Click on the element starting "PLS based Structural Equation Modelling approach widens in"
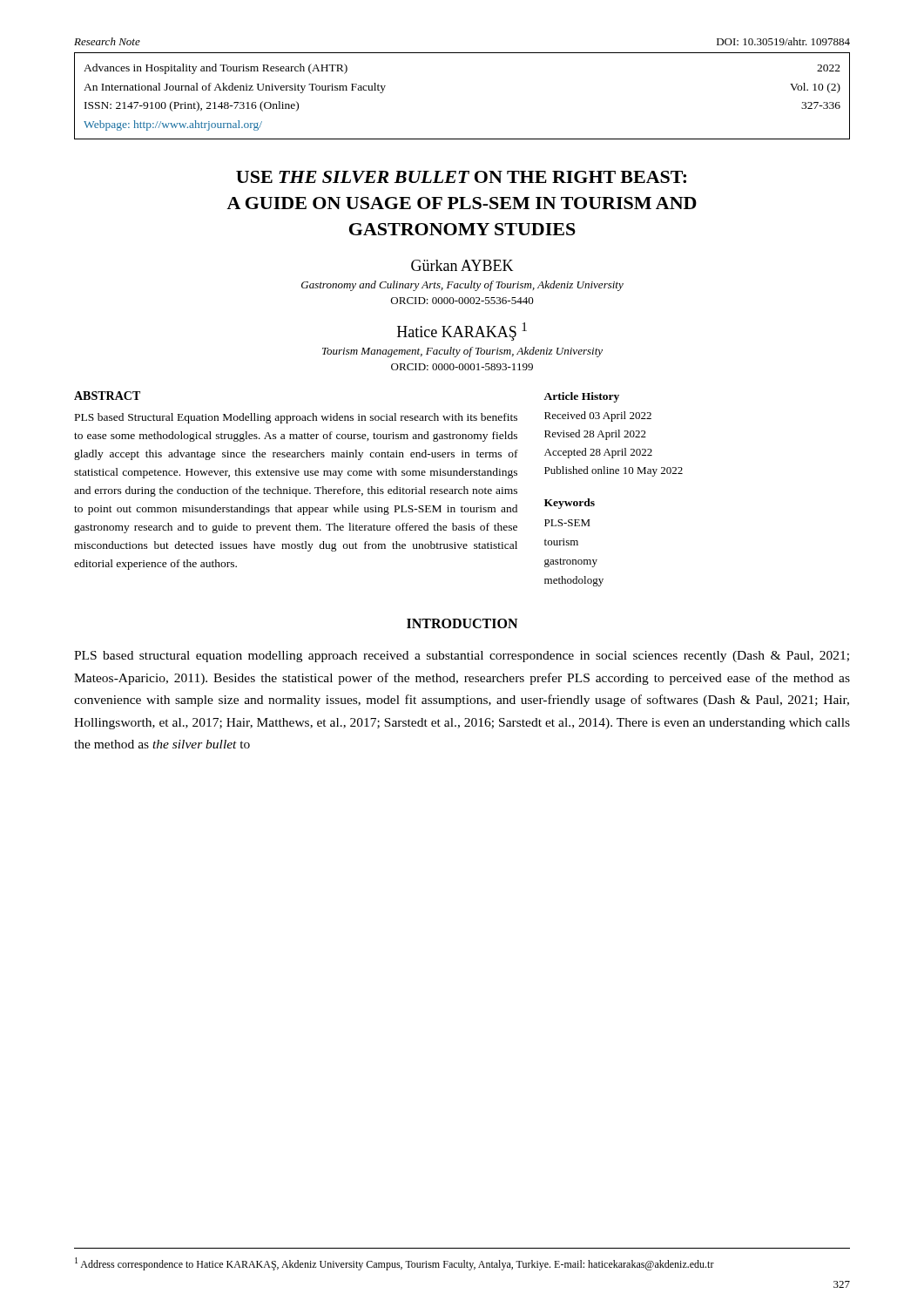 pyautogui.click(x=296, y=490)
